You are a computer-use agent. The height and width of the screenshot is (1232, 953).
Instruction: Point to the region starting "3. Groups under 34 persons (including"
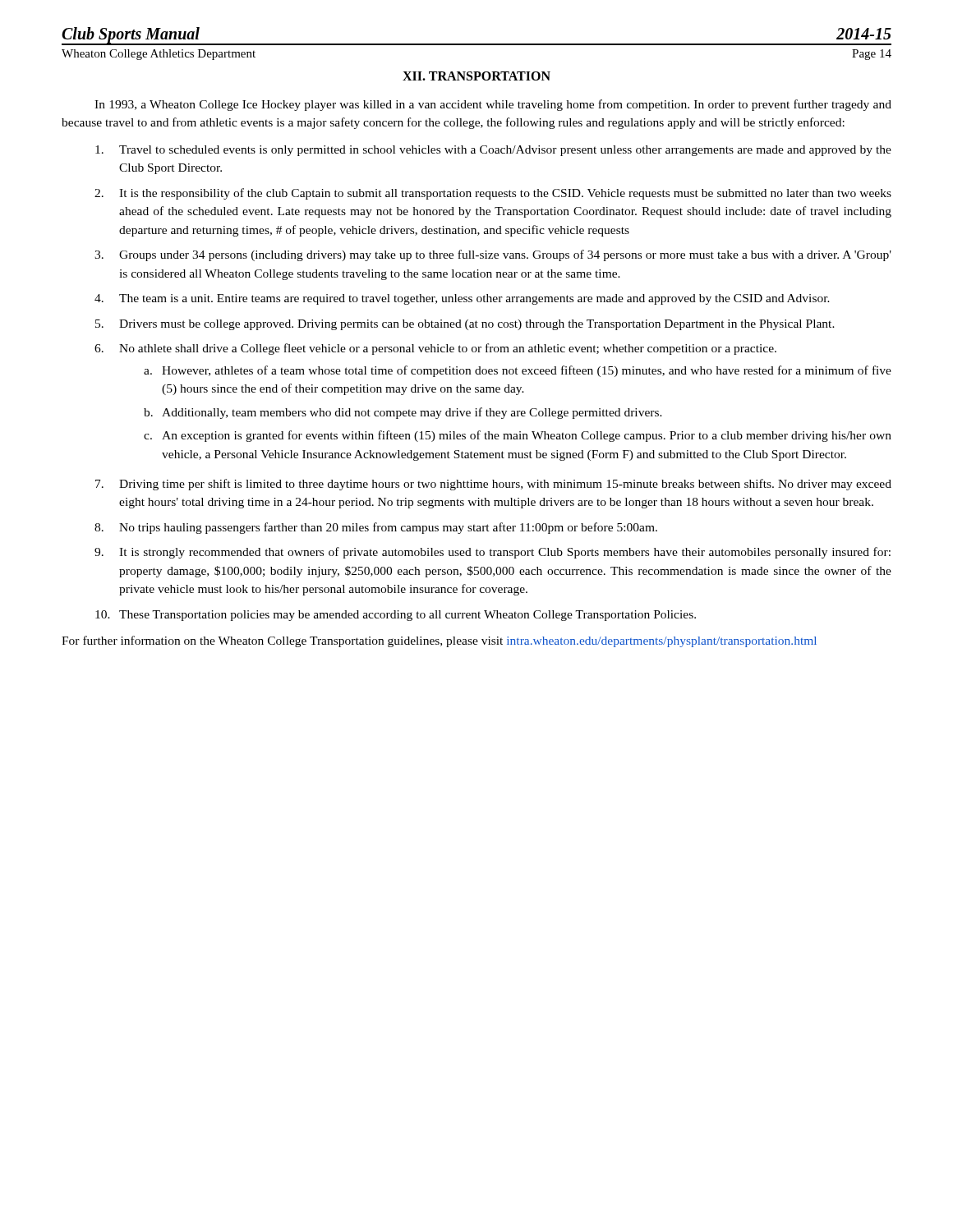tap(493, 264)
